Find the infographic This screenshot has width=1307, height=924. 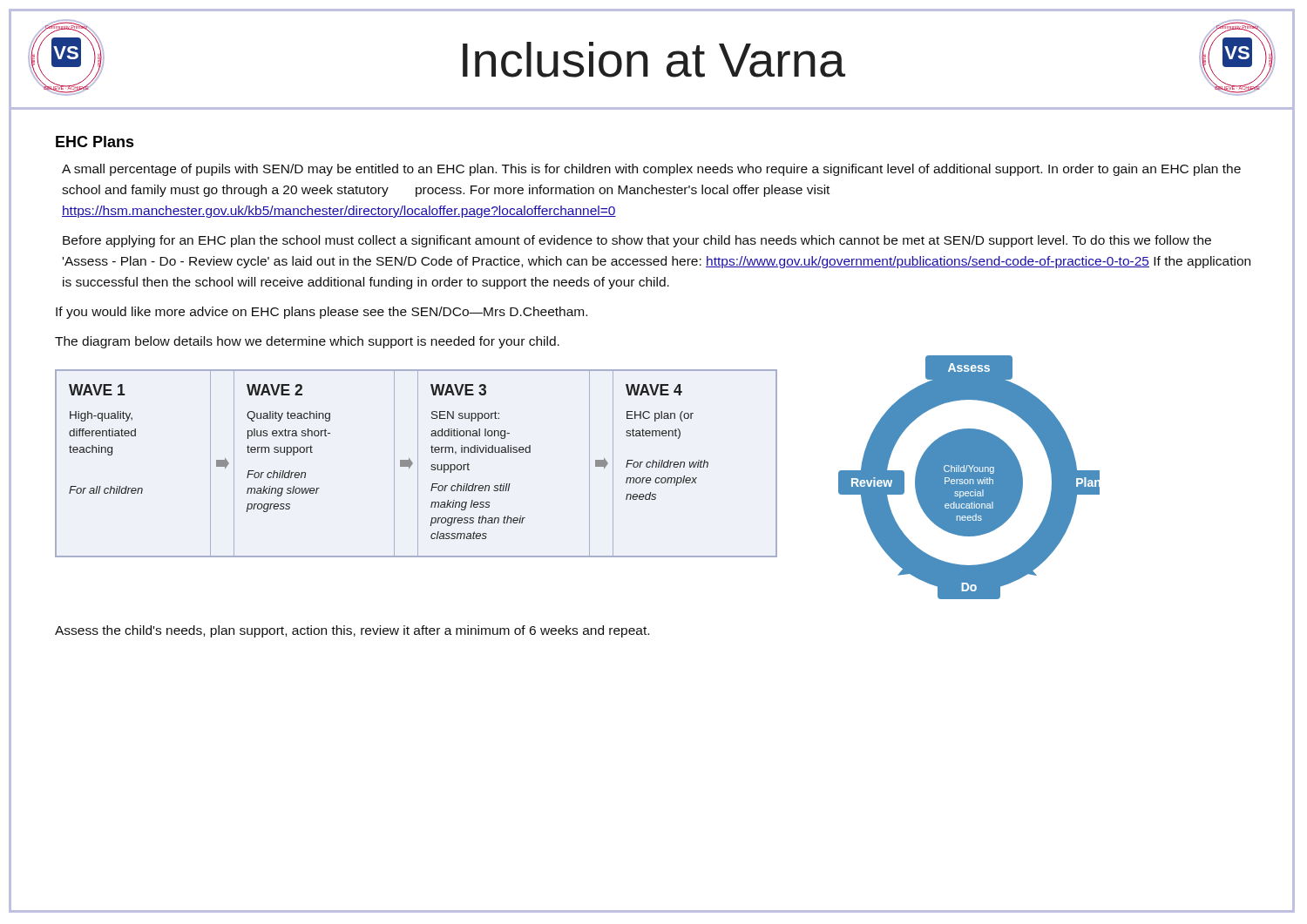(416, 463)
